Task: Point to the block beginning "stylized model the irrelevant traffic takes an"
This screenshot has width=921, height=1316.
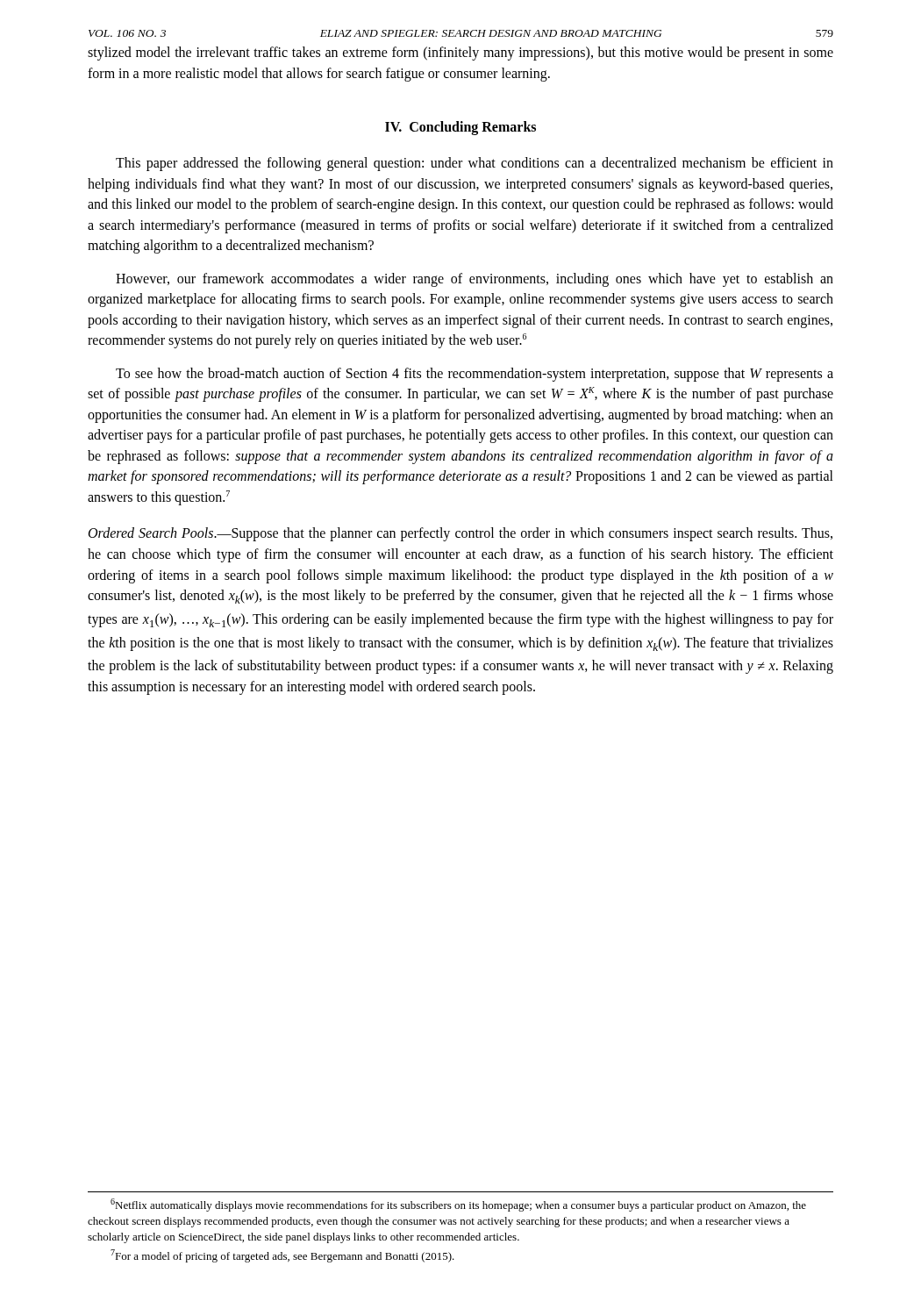Action: (x=460, y=63)
